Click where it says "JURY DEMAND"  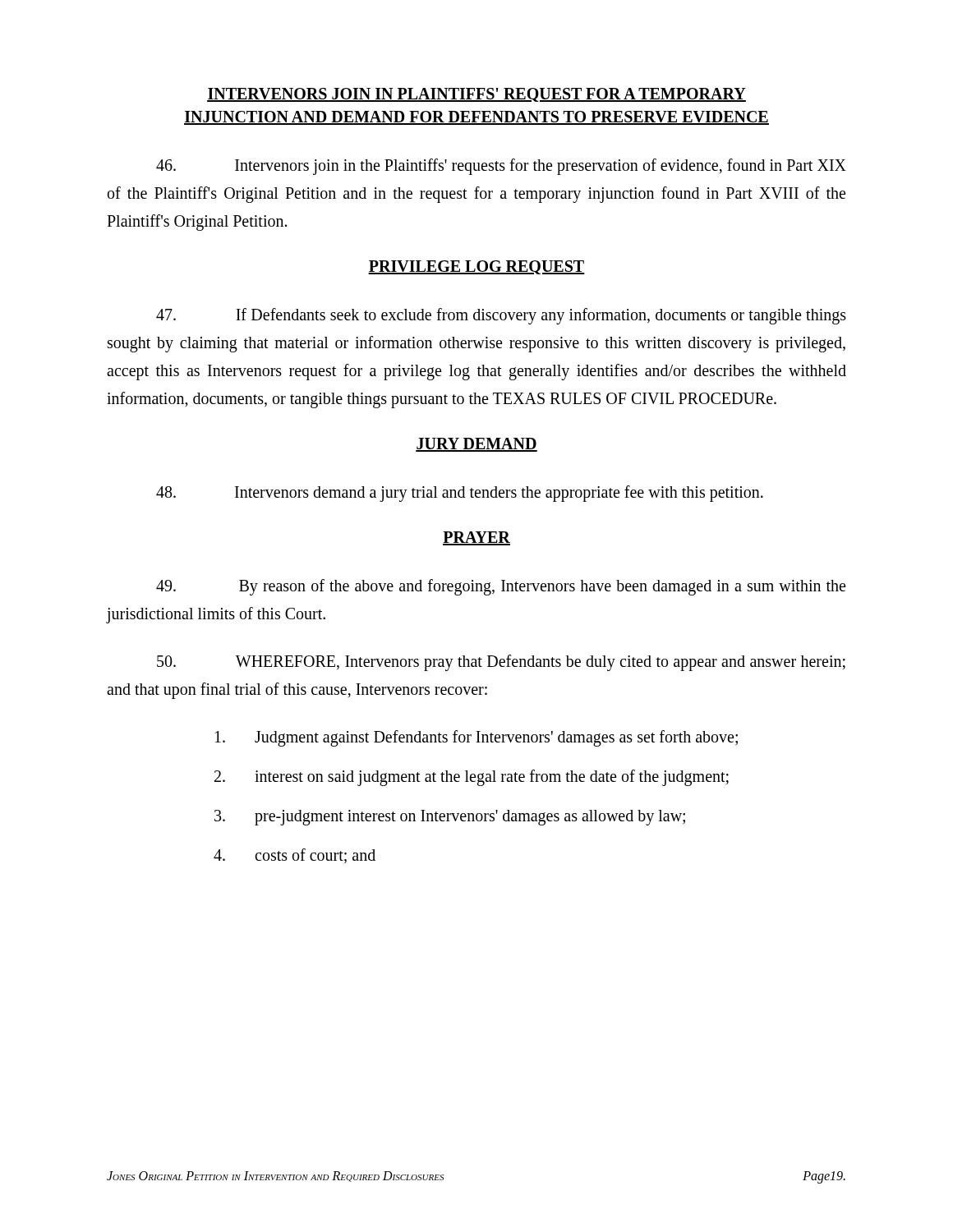[476, 444]
